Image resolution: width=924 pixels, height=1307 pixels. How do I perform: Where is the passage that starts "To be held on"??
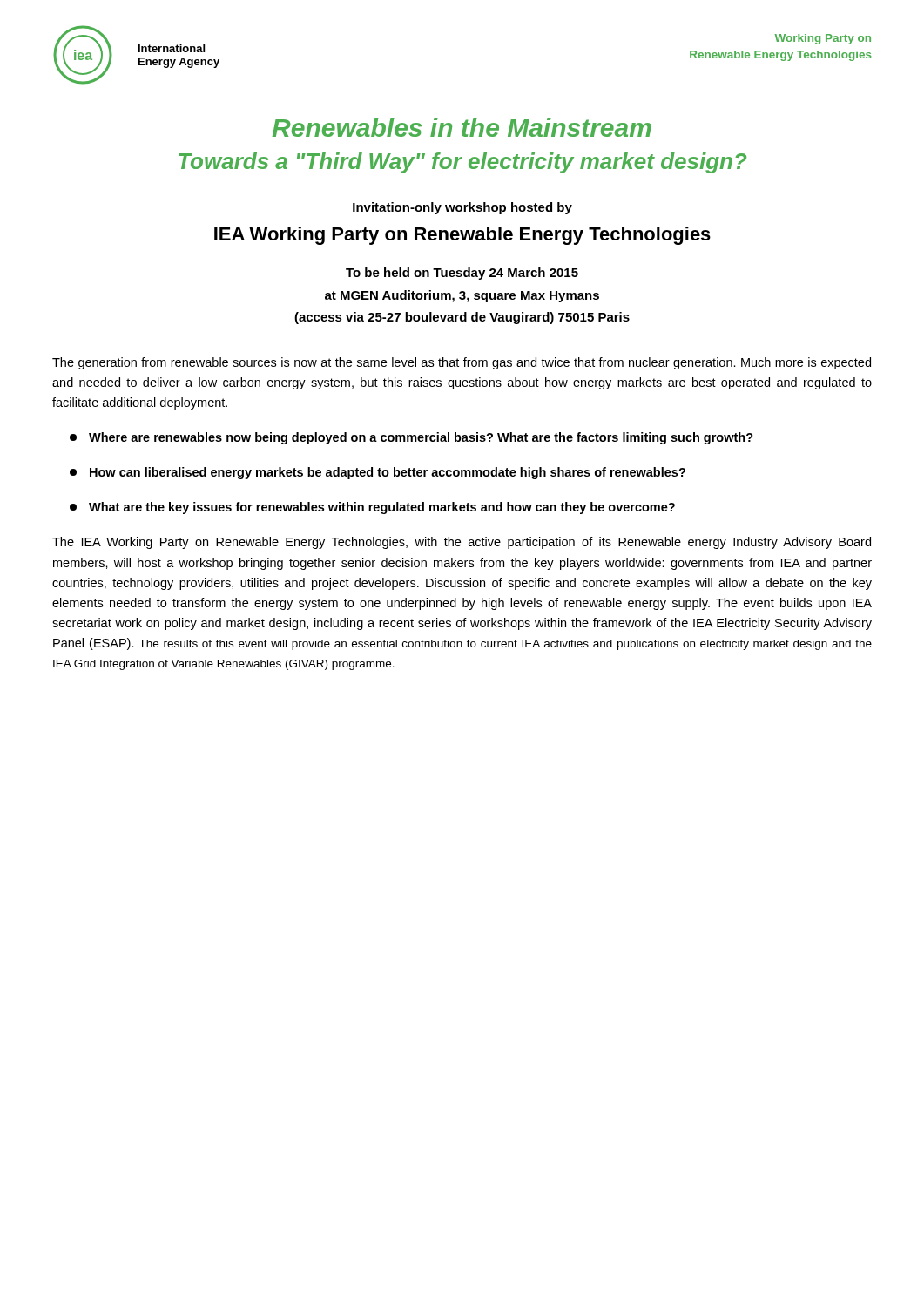point(462,295)
